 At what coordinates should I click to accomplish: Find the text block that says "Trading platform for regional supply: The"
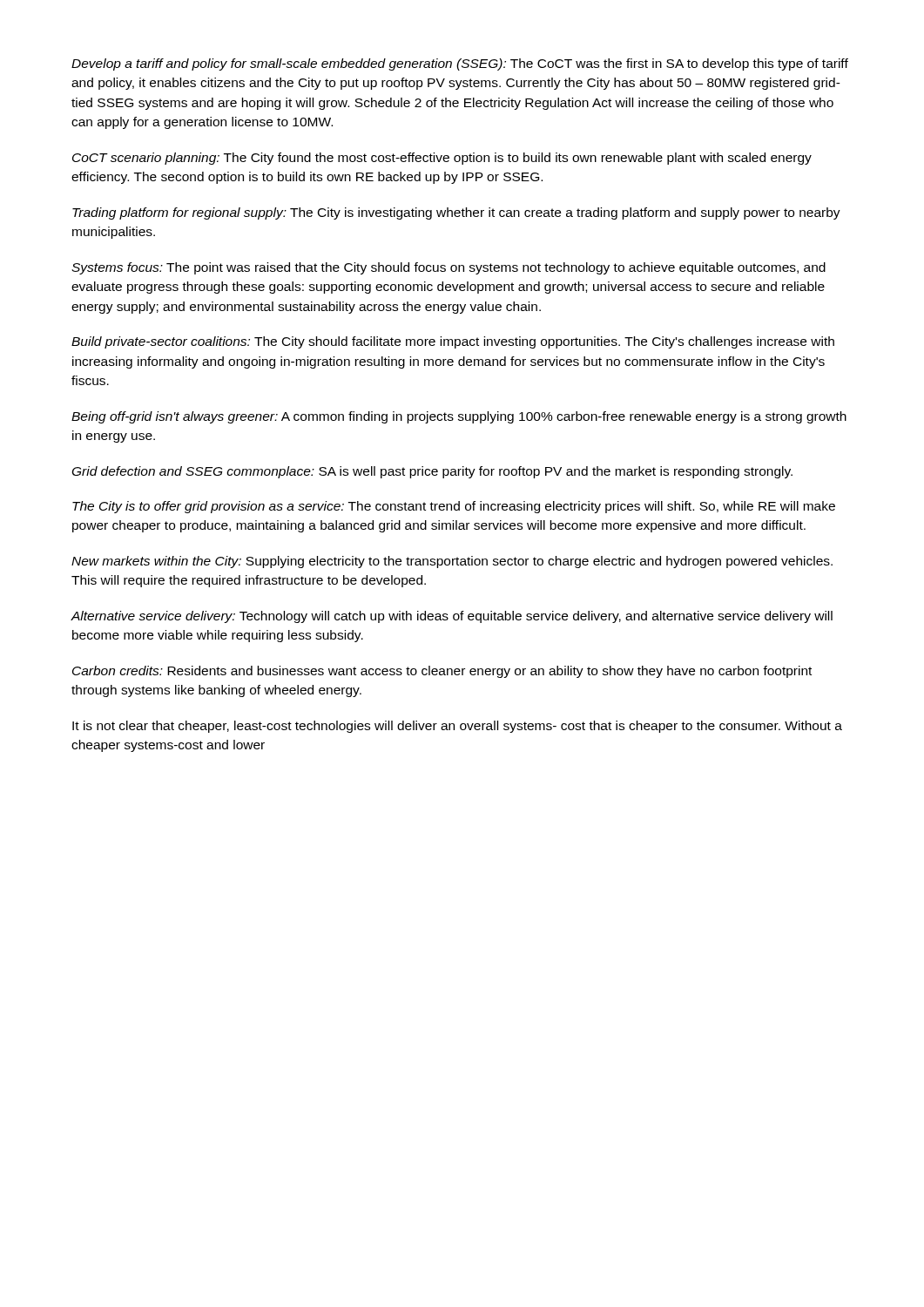pos(456,222)
